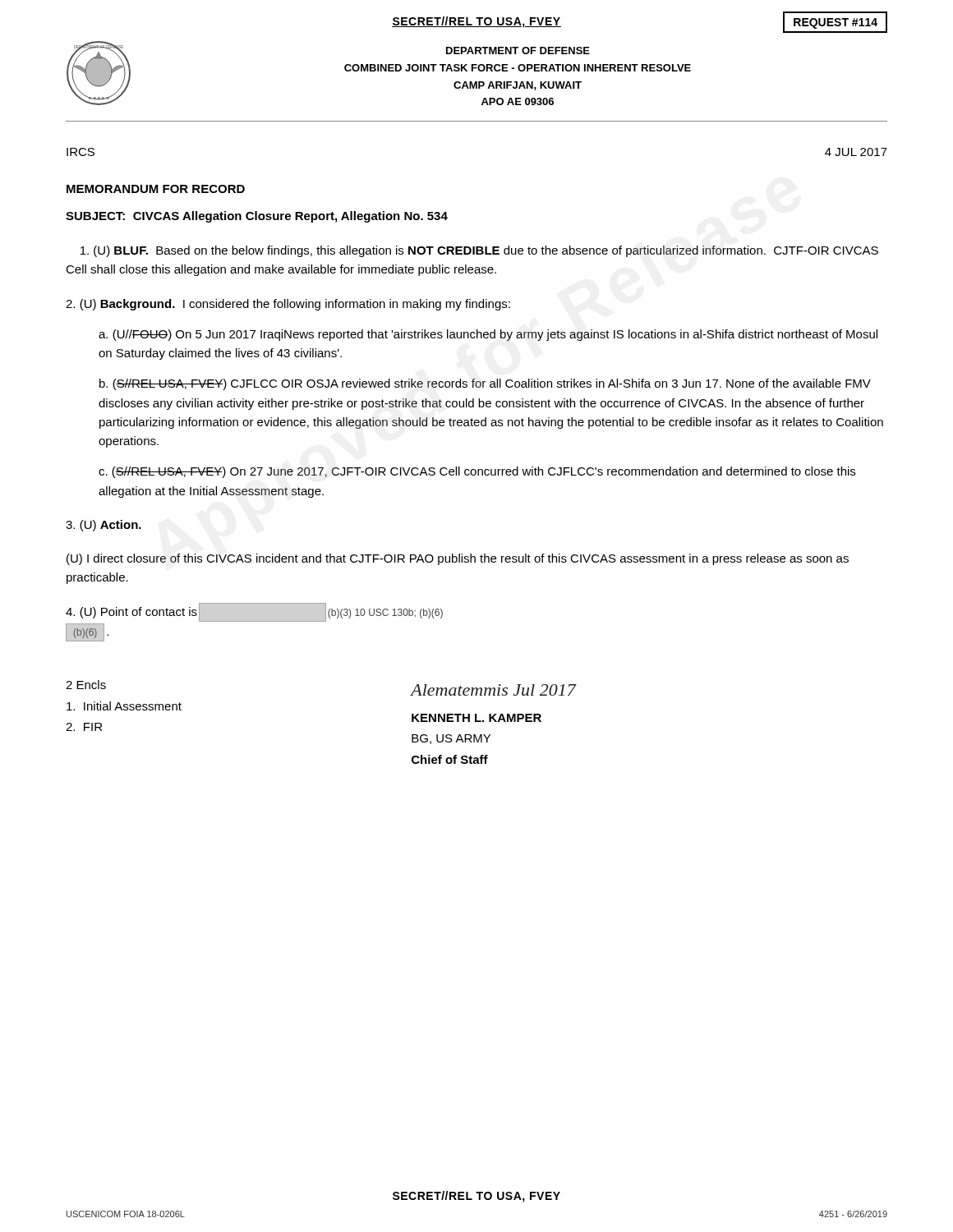The image size is (953, 1232).
Task: Click on the element starting "SUBJECT: CIVCAS Allegation Closure Report,"
Action: coord(257,216)
